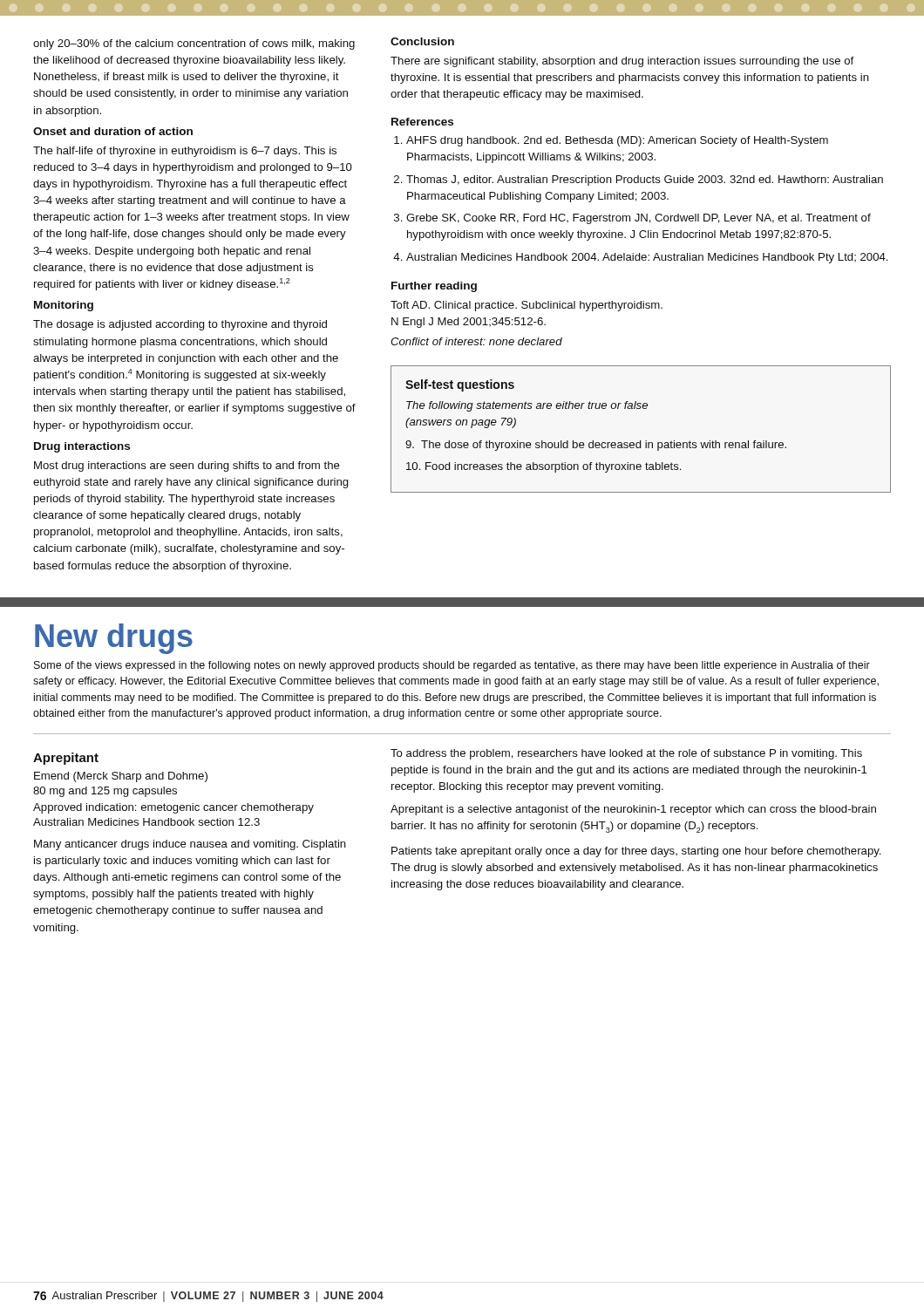Find the text block with the text "Most drug interactions are seen during shifts to"

click(194, 515)
